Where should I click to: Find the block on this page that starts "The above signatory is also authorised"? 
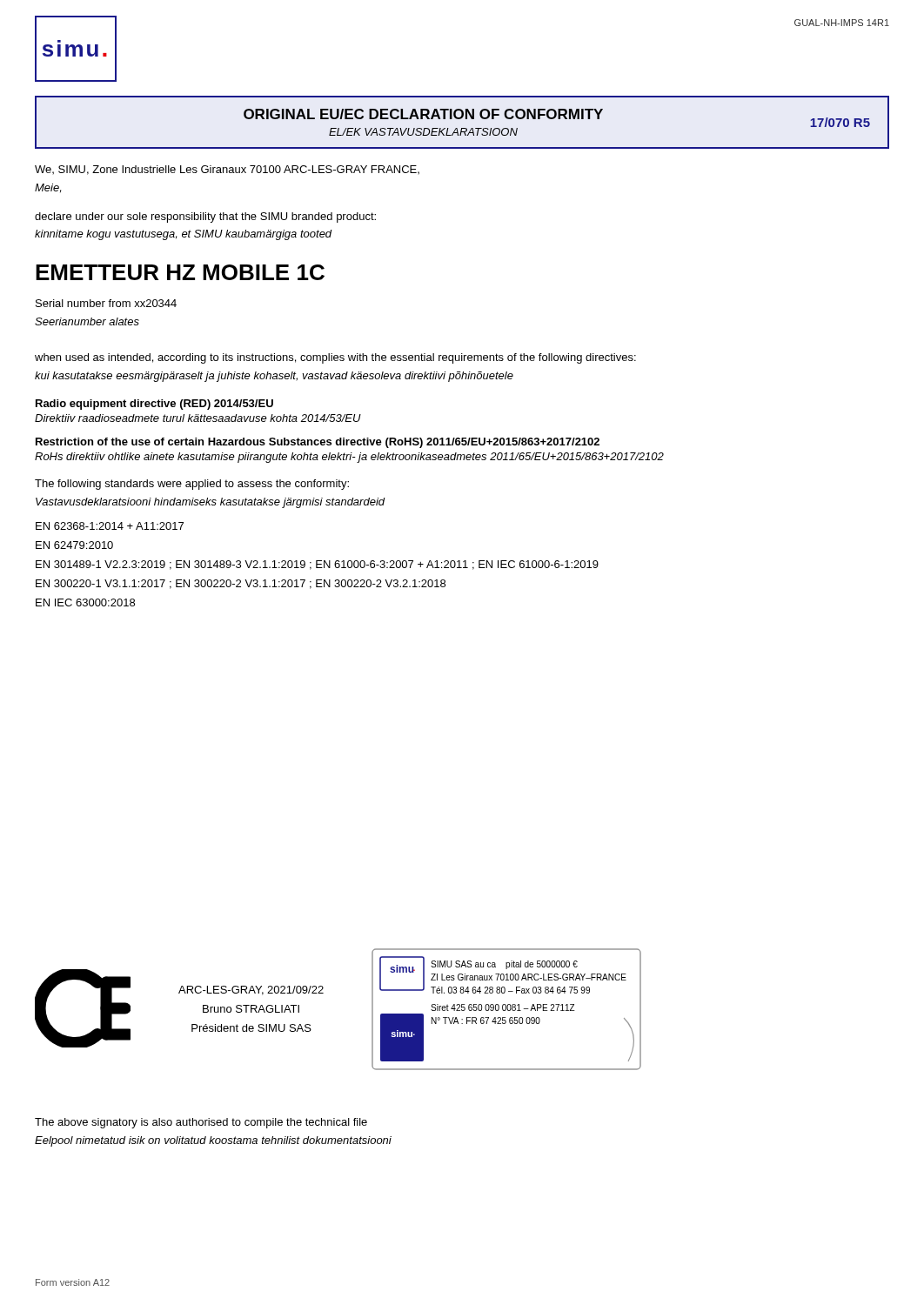(213, 1131)
